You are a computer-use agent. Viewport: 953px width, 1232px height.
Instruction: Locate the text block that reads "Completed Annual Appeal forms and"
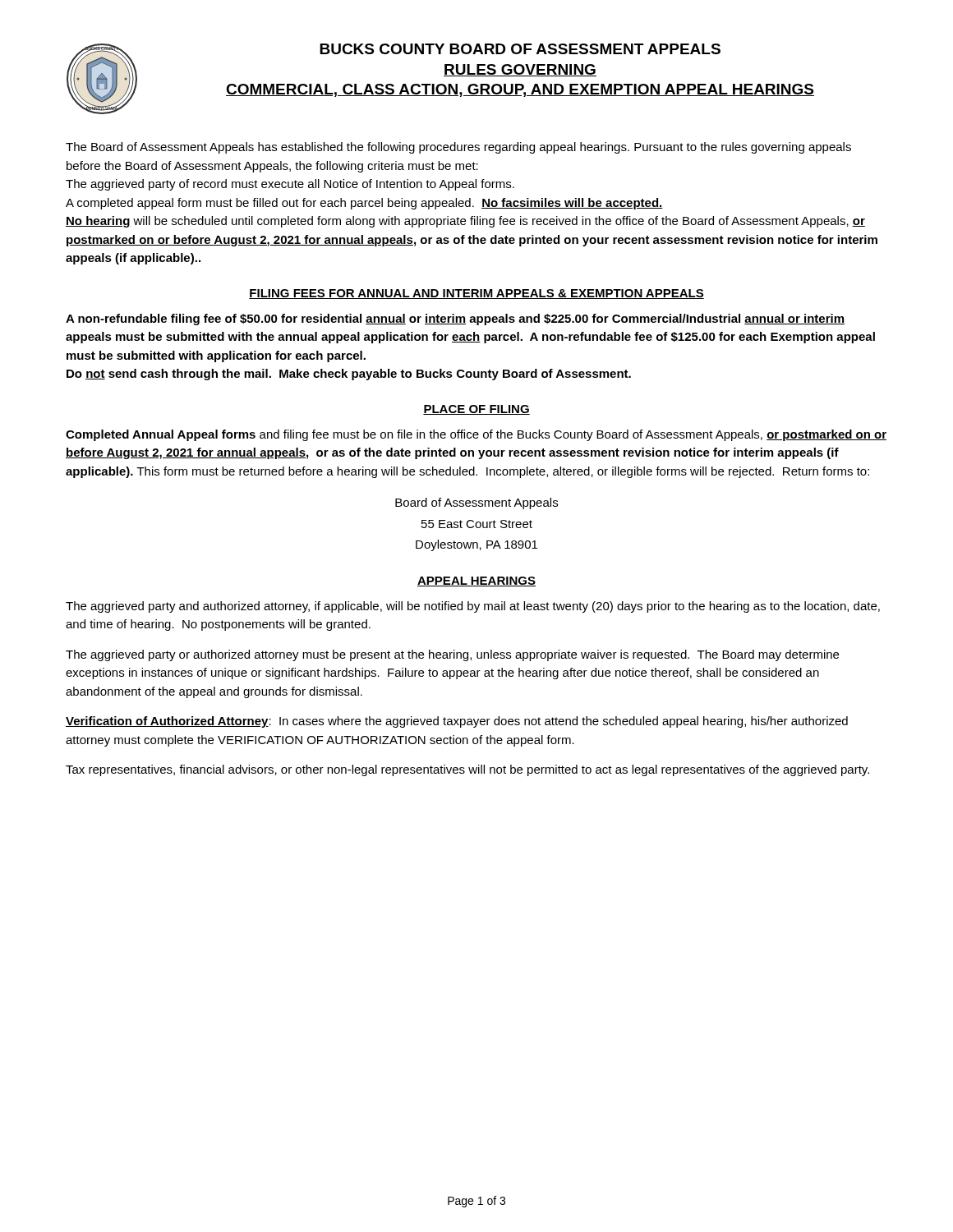pyautogui.click(x=476, y=452)
